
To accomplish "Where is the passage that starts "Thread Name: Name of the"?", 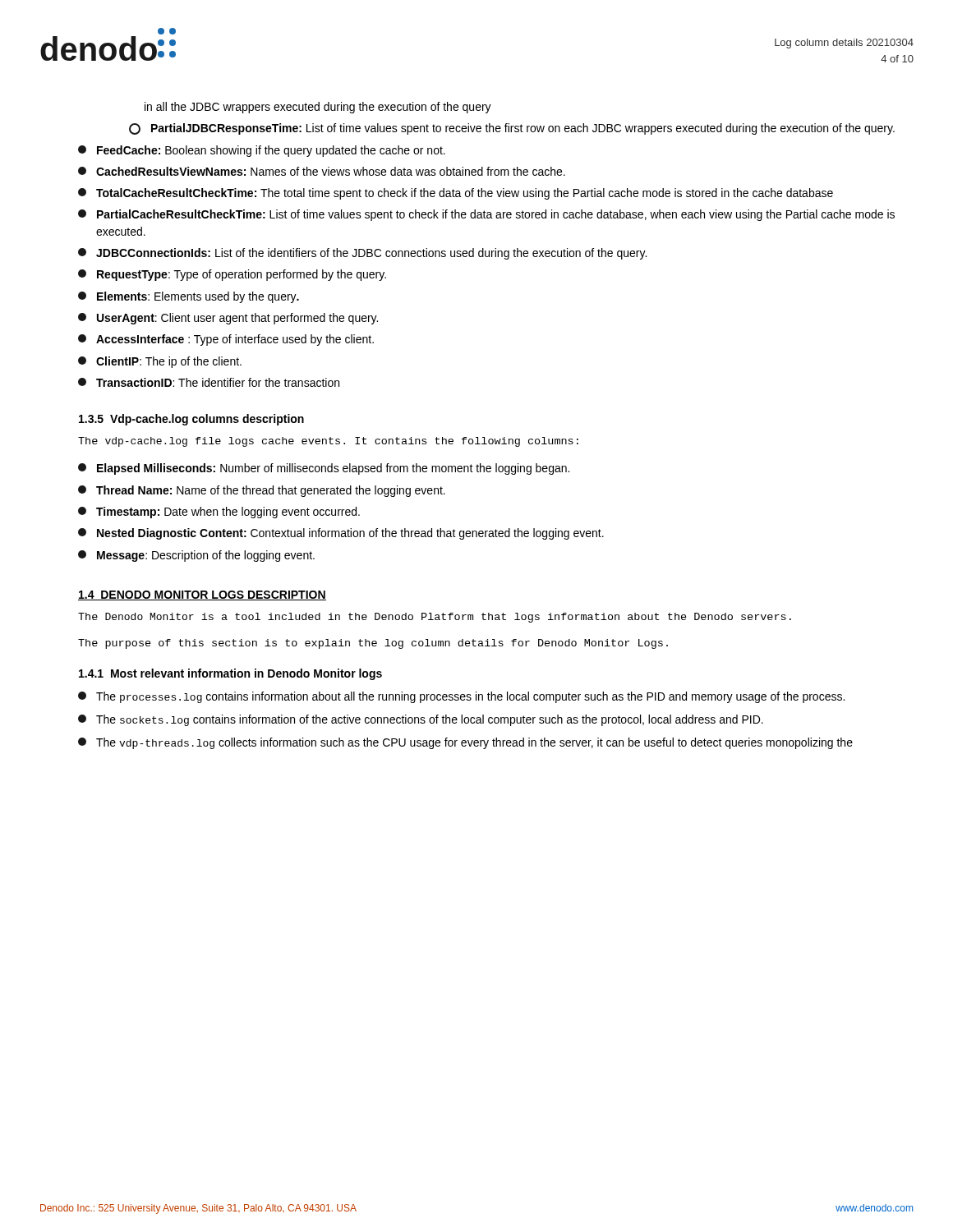I will (x=262, y=490).
